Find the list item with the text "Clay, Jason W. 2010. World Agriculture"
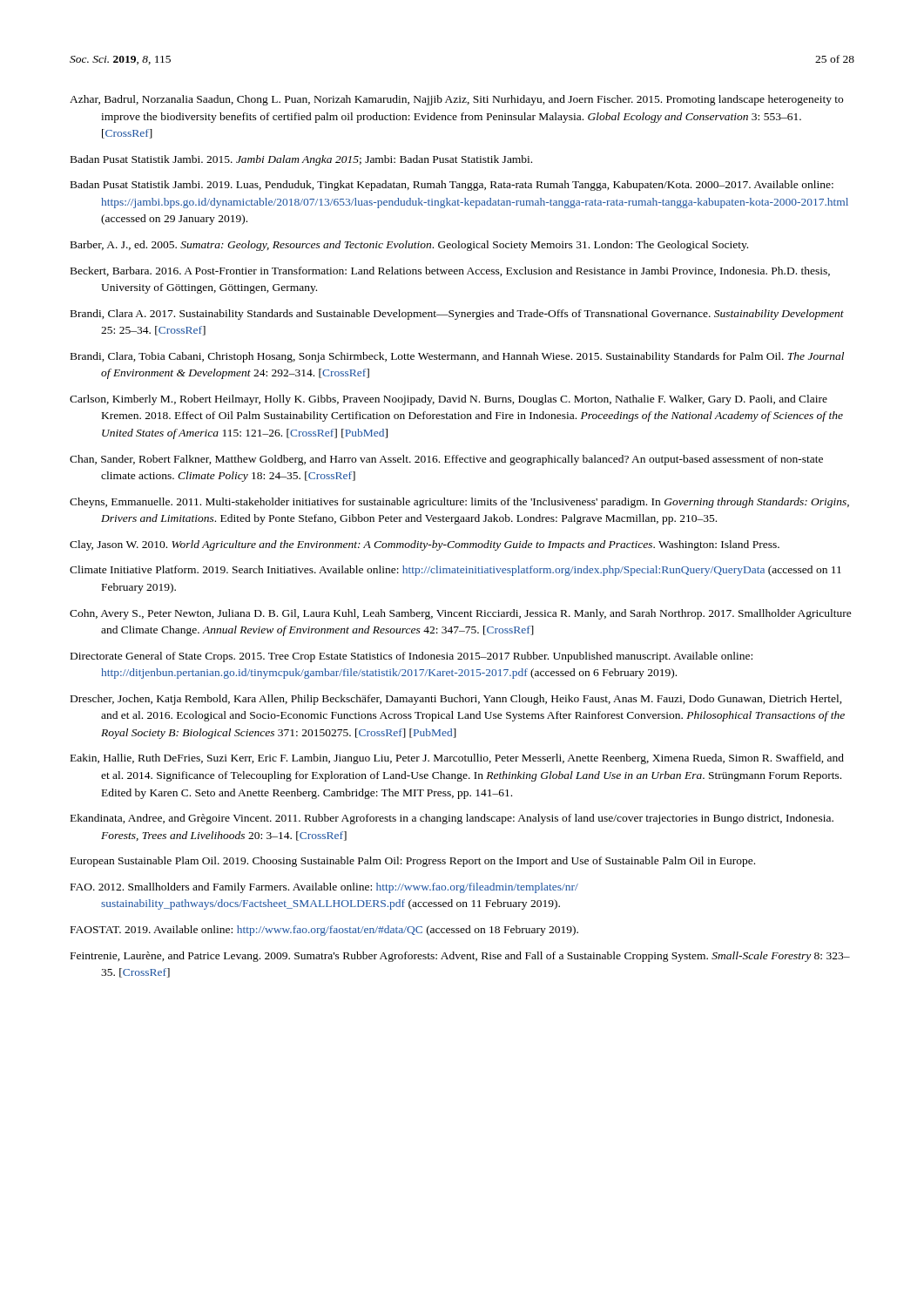 425,544
